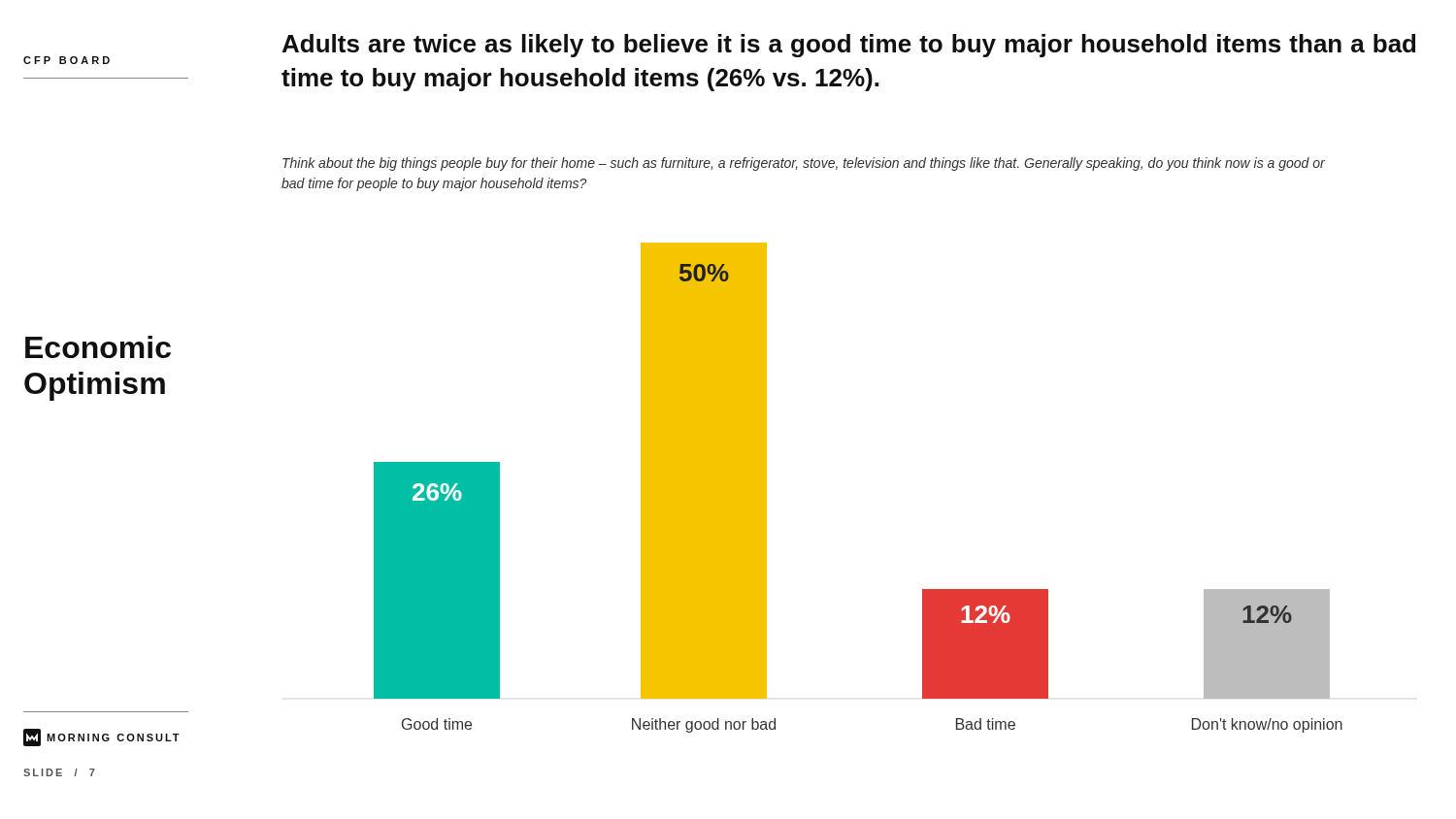The height and width of the screenshot is (819, 1456).
Task: Locate the bar chart
Action: pyautogui.click(x=849, y=505)
